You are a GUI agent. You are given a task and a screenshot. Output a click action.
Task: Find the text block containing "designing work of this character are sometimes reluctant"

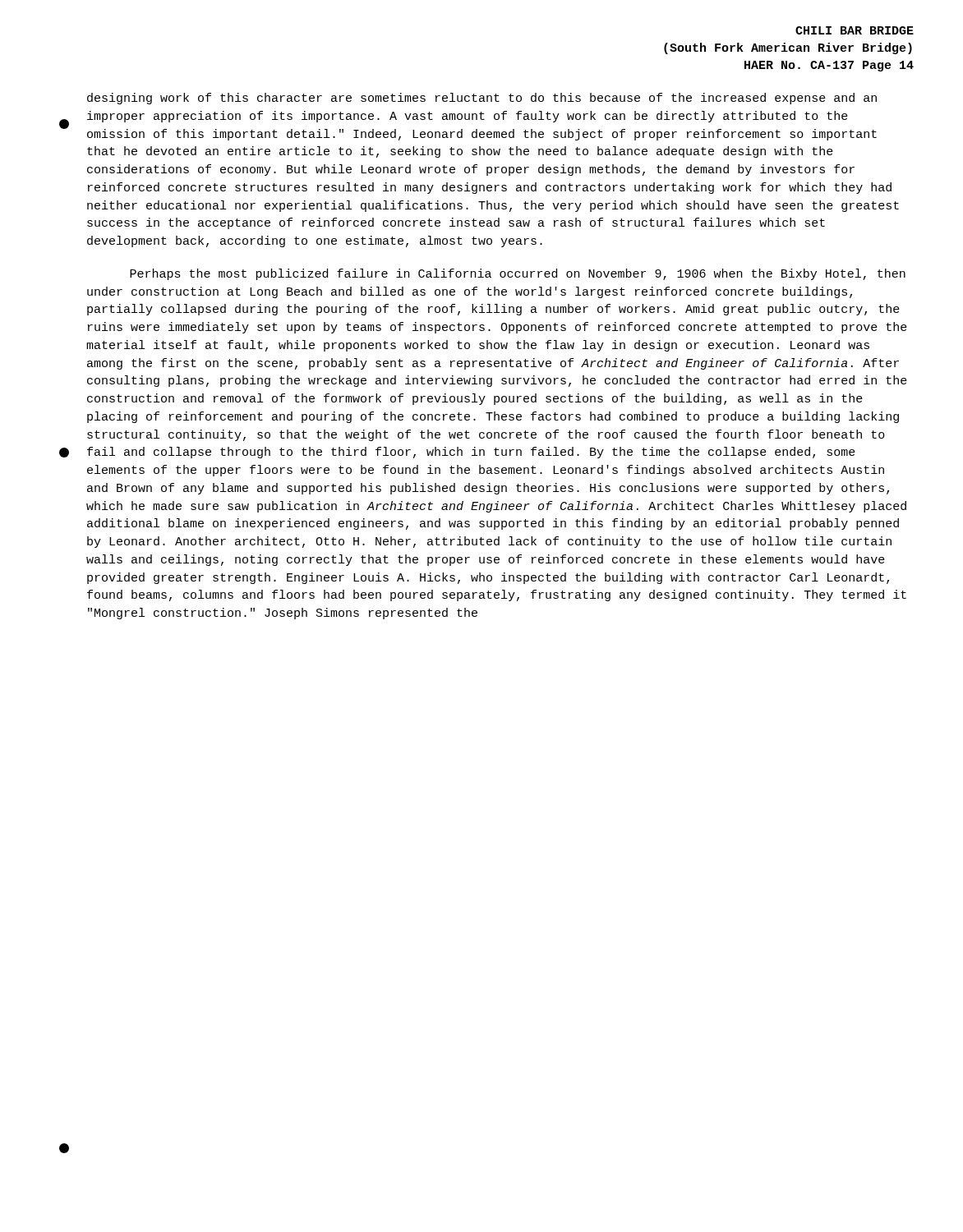[500, 171]
